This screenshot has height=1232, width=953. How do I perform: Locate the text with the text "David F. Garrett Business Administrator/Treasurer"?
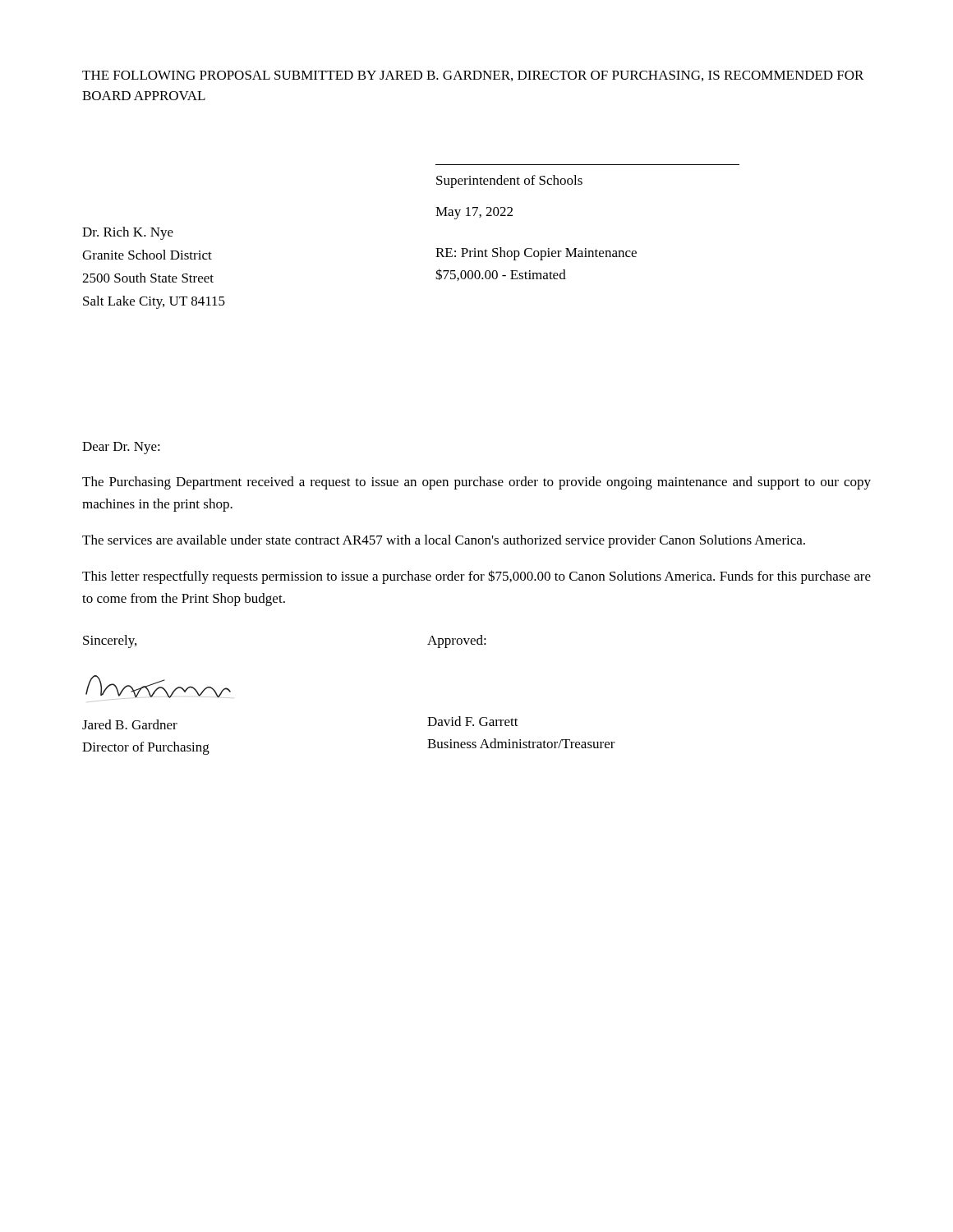click(521, 733)
